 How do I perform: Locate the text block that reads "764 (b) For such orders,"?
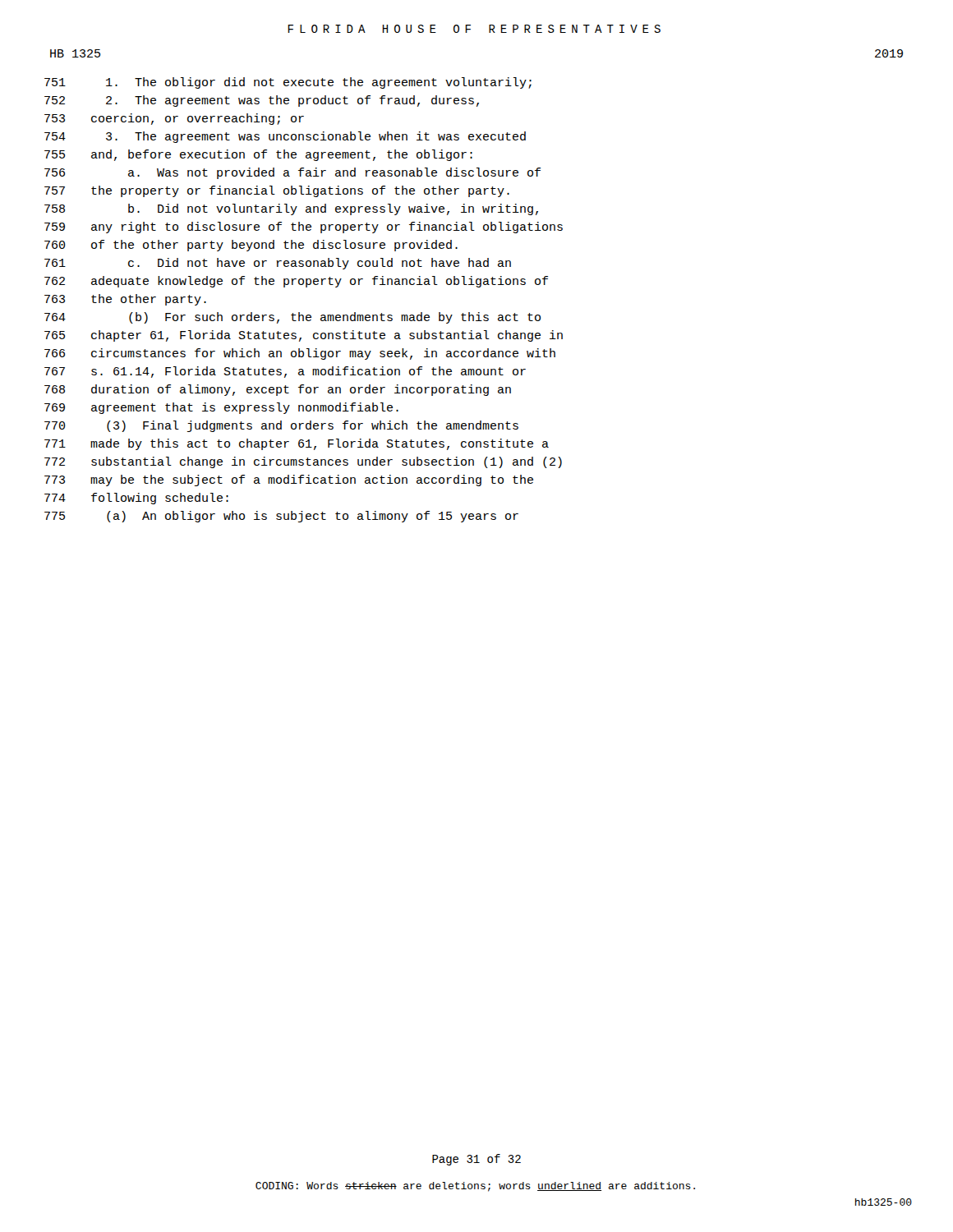476,318
